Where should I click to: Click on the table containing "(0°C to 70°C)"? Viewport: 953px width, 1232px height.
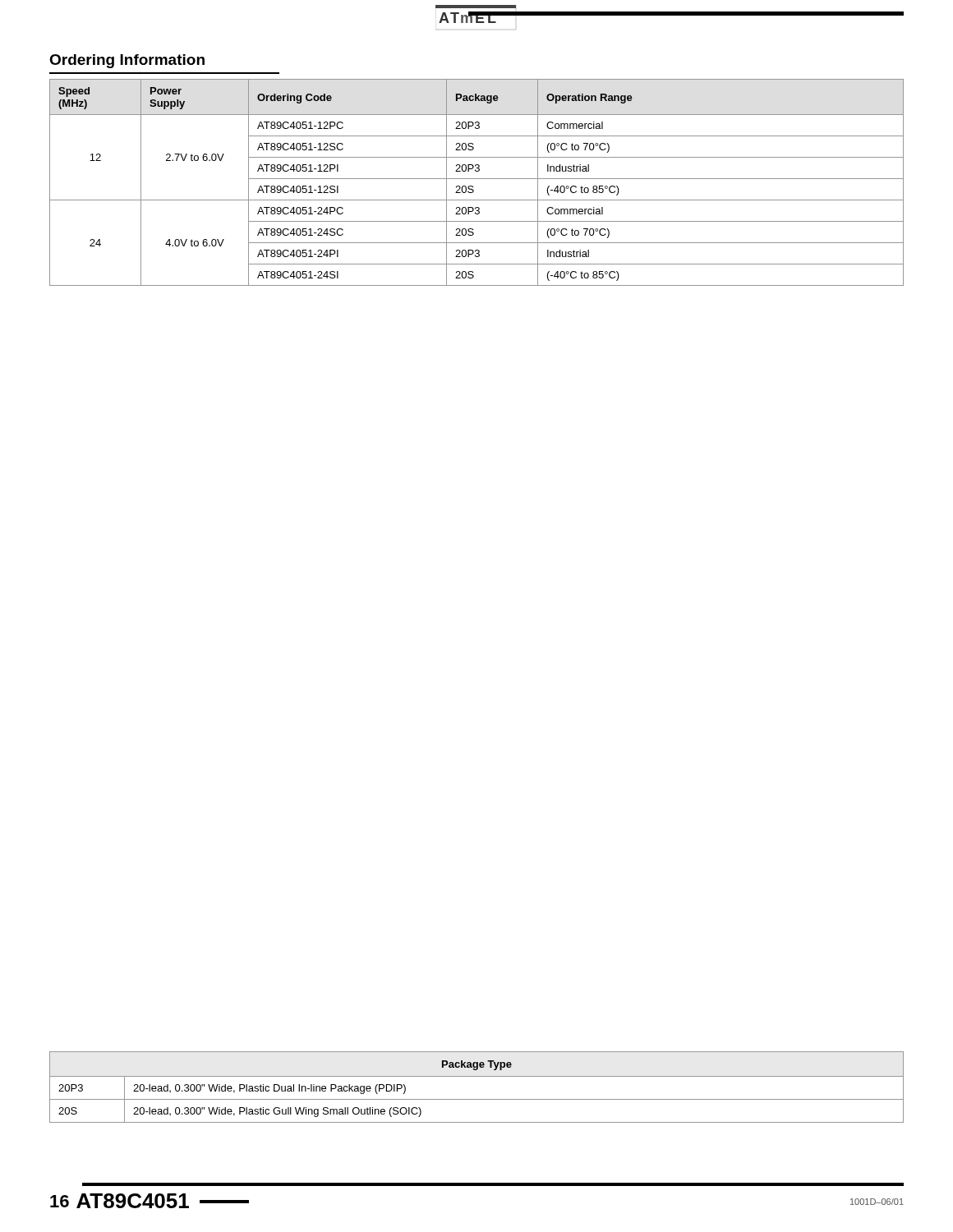pos(476,191)
